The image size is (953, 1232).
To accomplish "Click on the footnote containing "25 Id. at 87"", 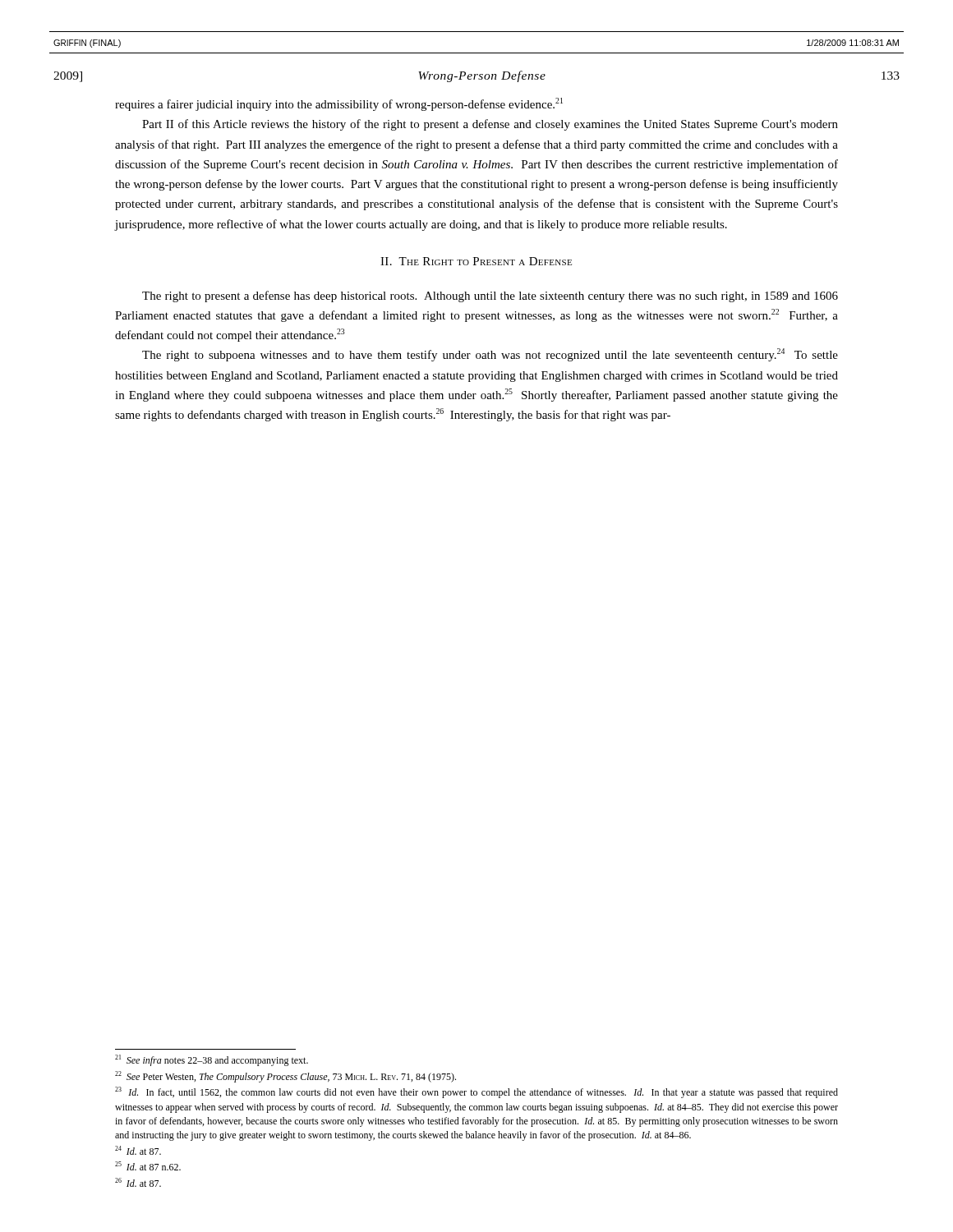I will (x=148, y=1167).
